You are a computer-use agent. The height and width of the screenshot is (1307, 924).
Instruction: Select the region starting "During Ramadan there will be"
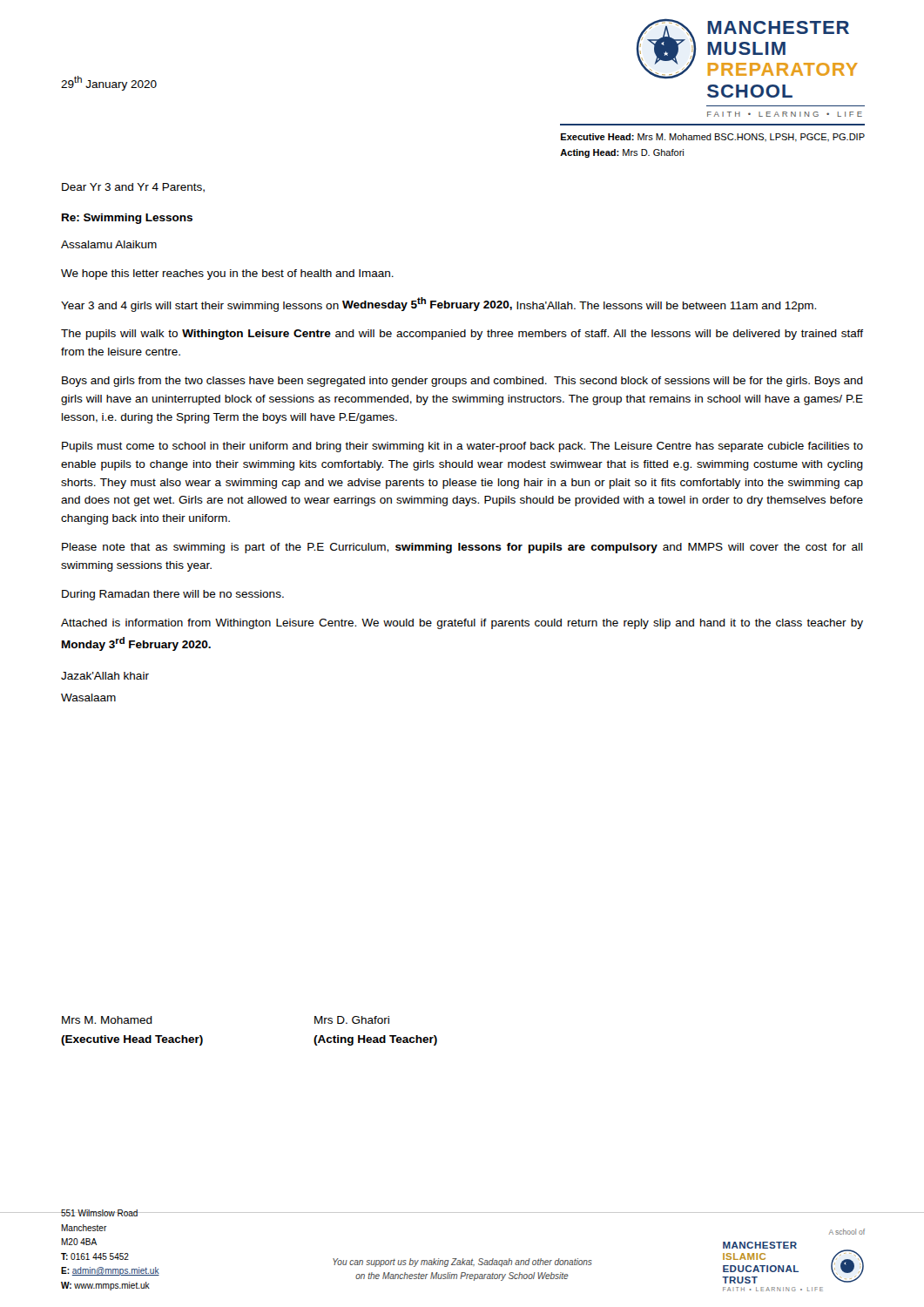[173, 594]
